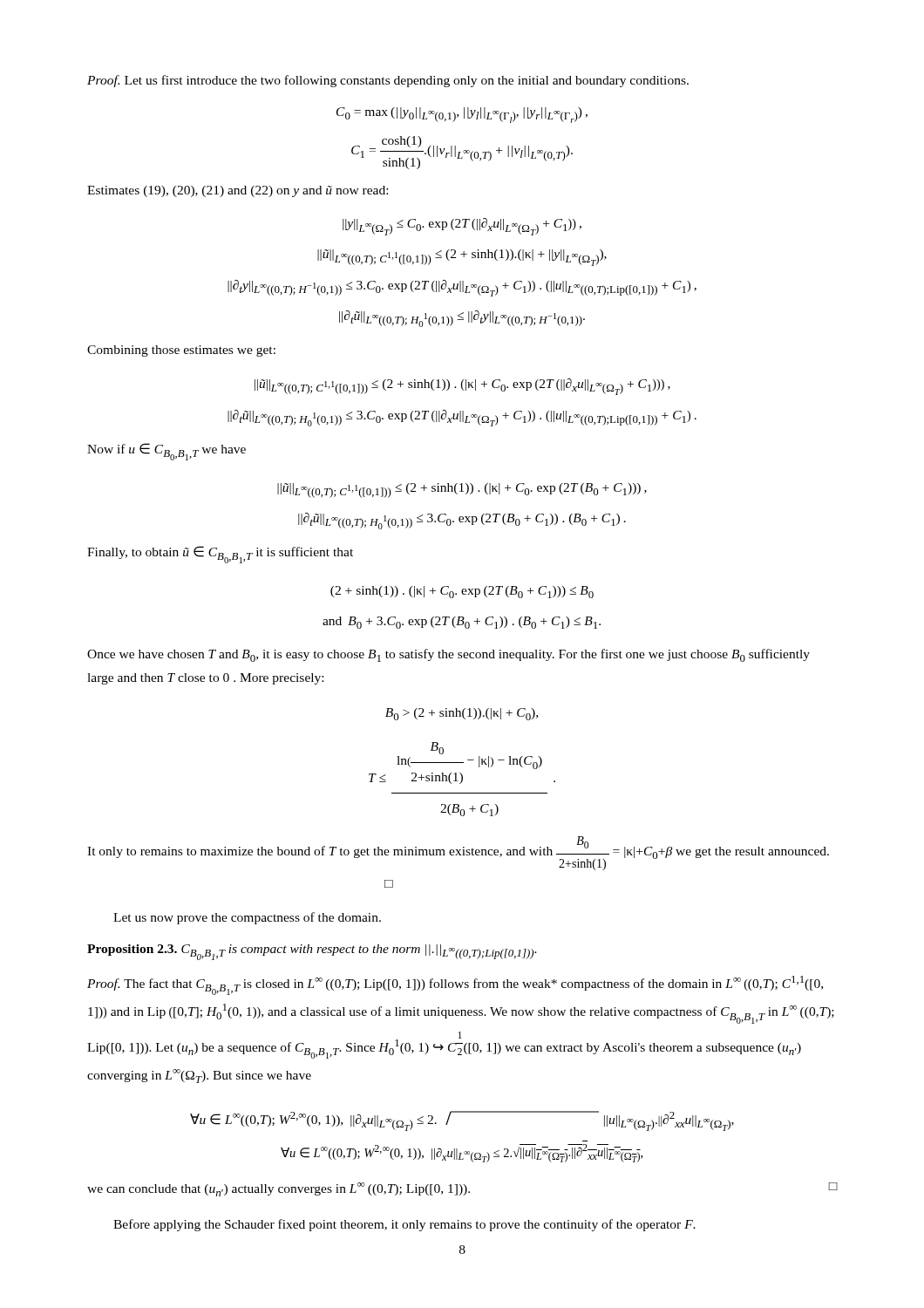Screen dimensions: 1308x924
Task: Locate the text starting "we can conclude that (un′)"
Action: [x=462, y=1189]
